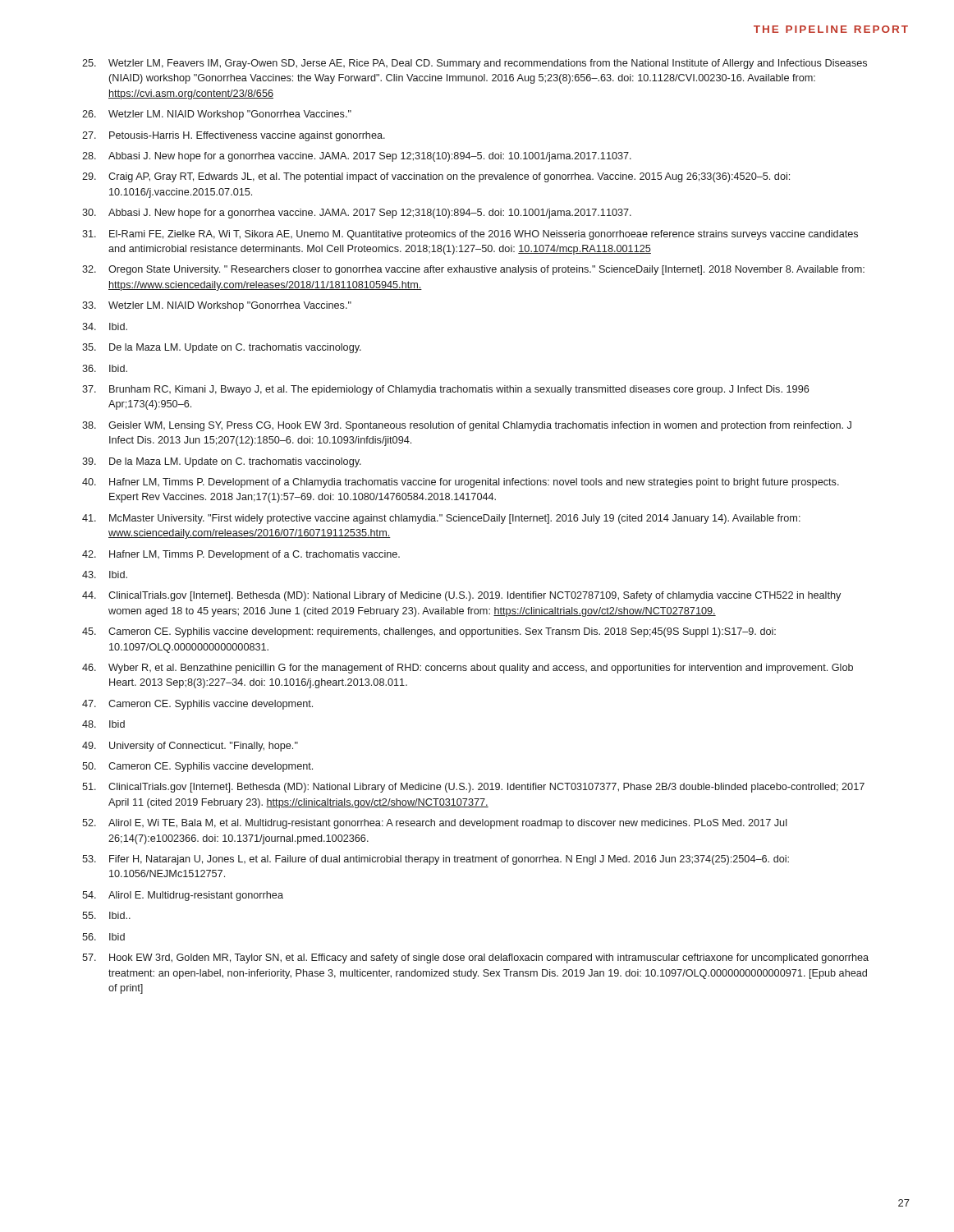This screenshot has height=1232, width=954.
Task: Click on the list item containing "42. Hafner LM,"
Action: click(x=241, y=555)
